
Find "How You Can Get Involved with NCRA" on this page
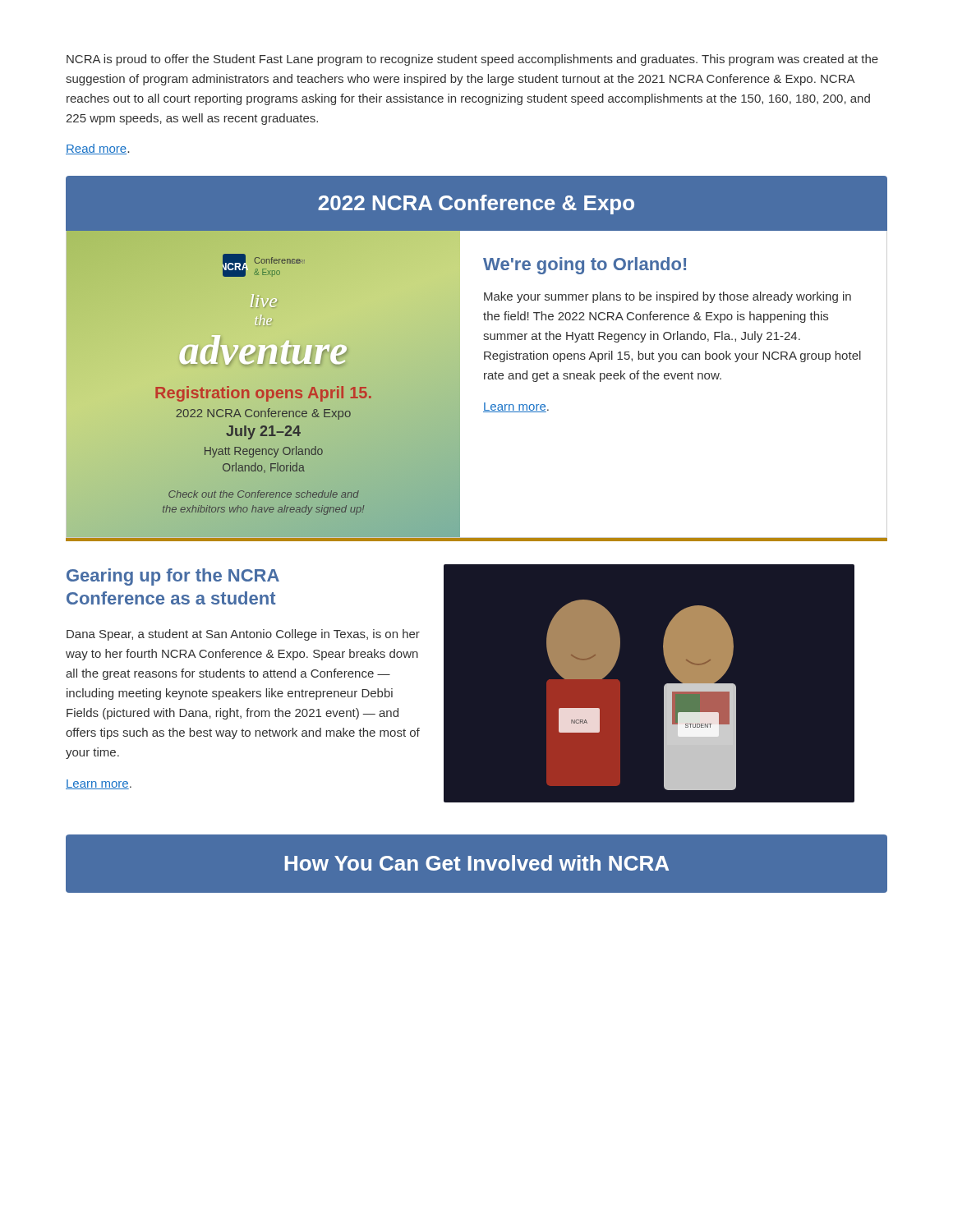pyautogui.click(x=476, y=863)
